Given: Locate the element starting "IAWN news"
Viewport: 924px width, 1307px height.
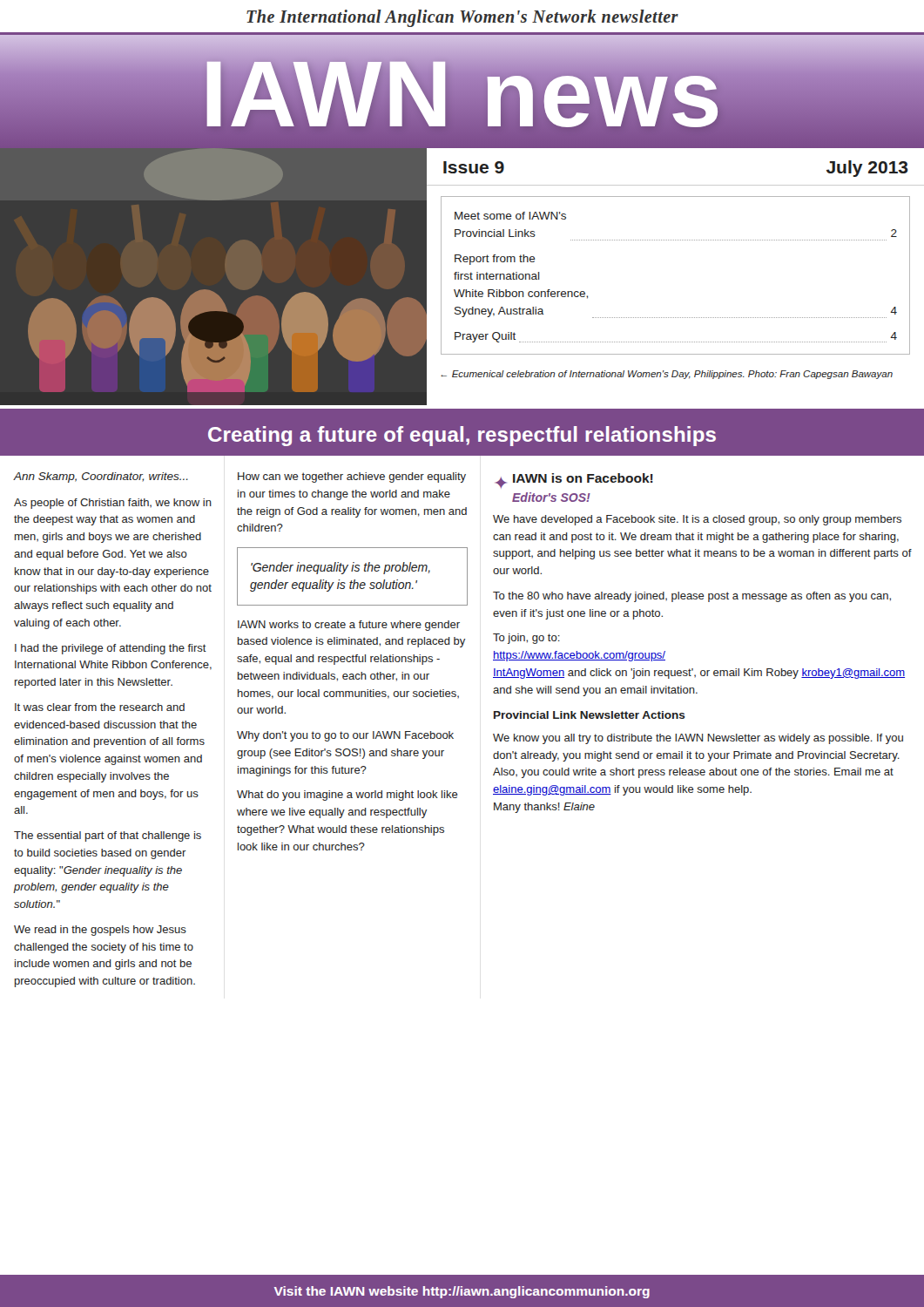Looking at the screenshot, I should pyautogui.click(x=462, y=94).
